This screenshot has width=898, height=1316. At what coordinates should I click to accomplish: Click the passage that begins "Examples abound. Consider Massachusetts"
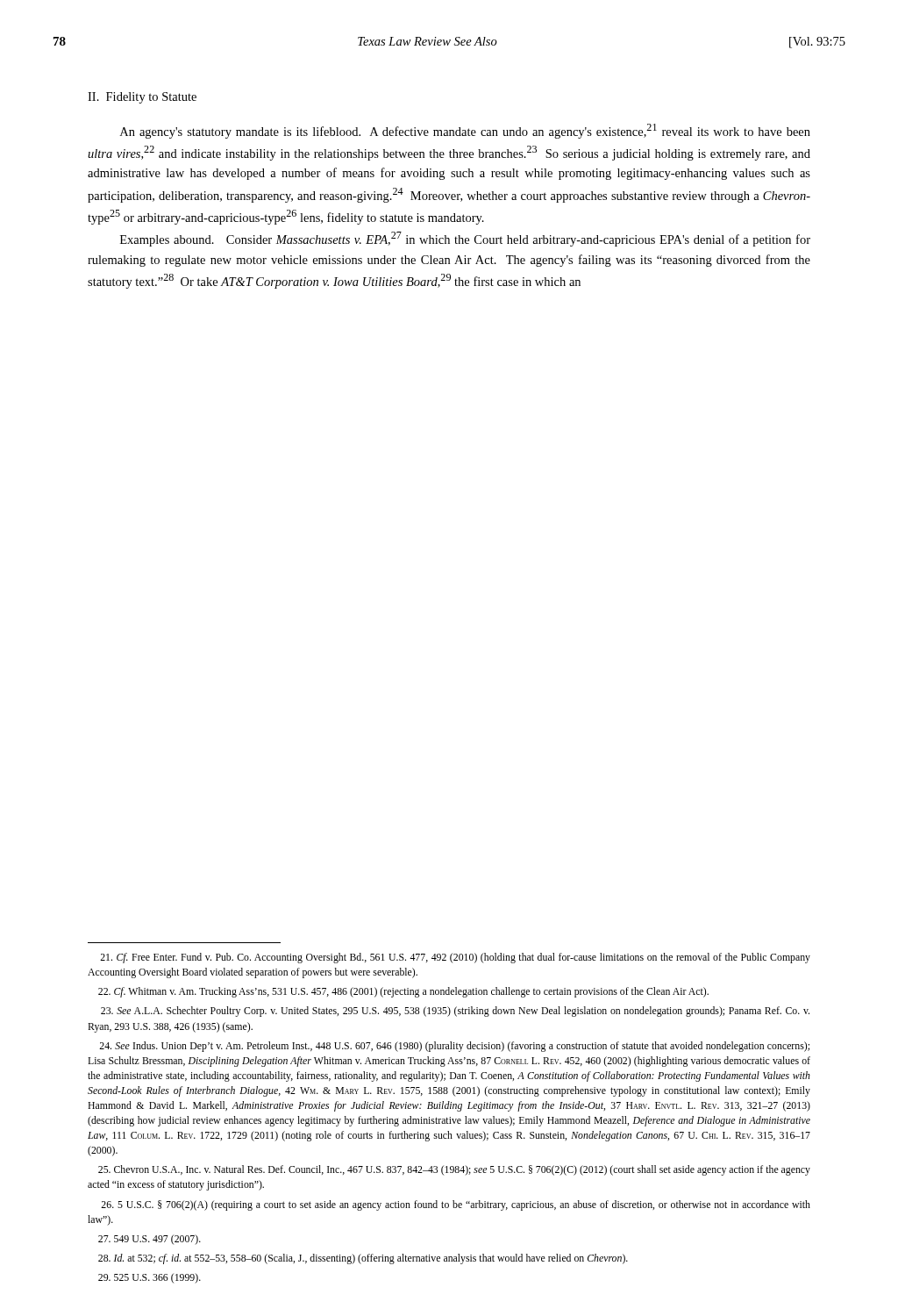point(449,260)
